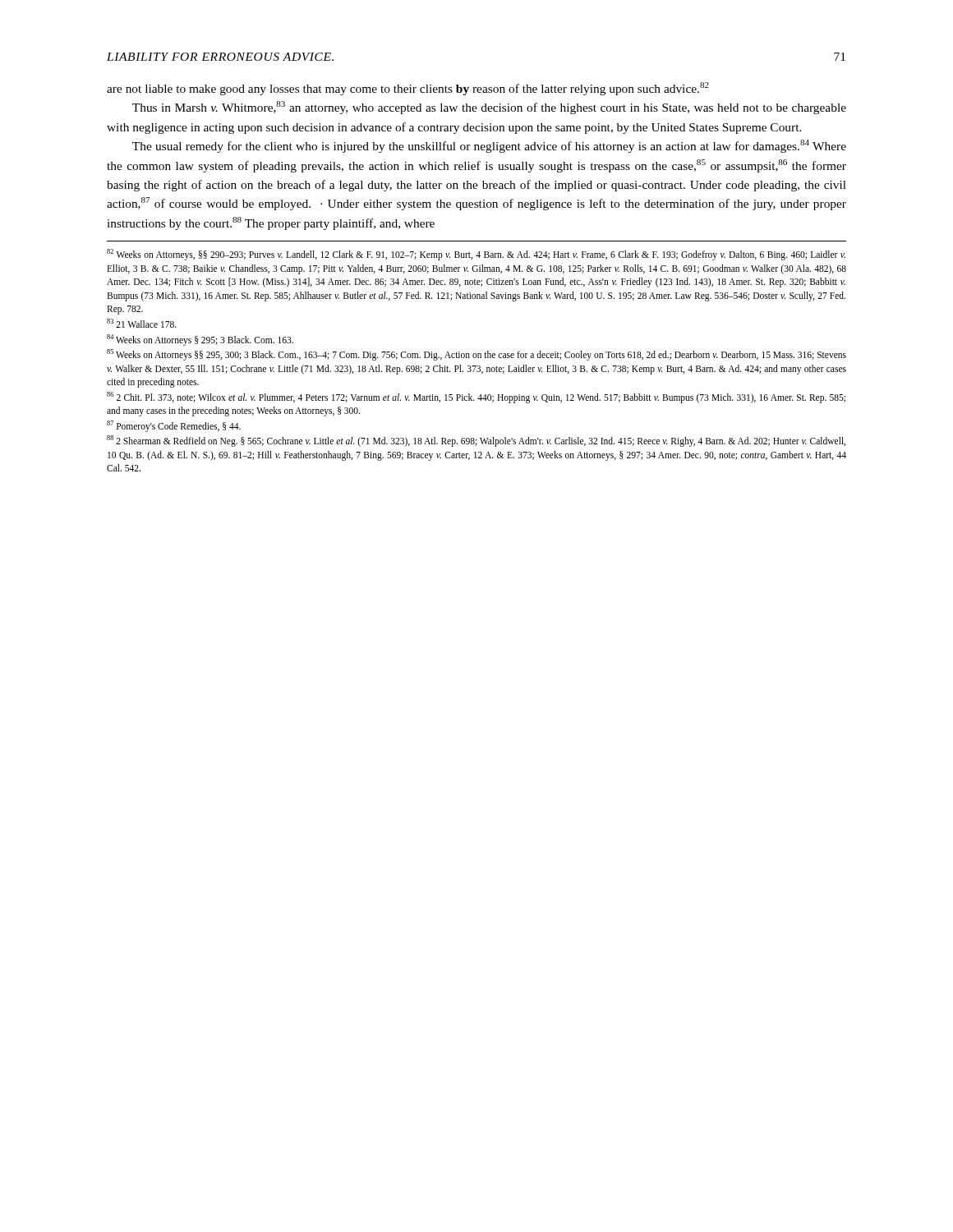Image resolution: width=953 pixels, height=1232 pixels.
Task: Click on the block starting "are not liable to"
Action: click(476, 156)
